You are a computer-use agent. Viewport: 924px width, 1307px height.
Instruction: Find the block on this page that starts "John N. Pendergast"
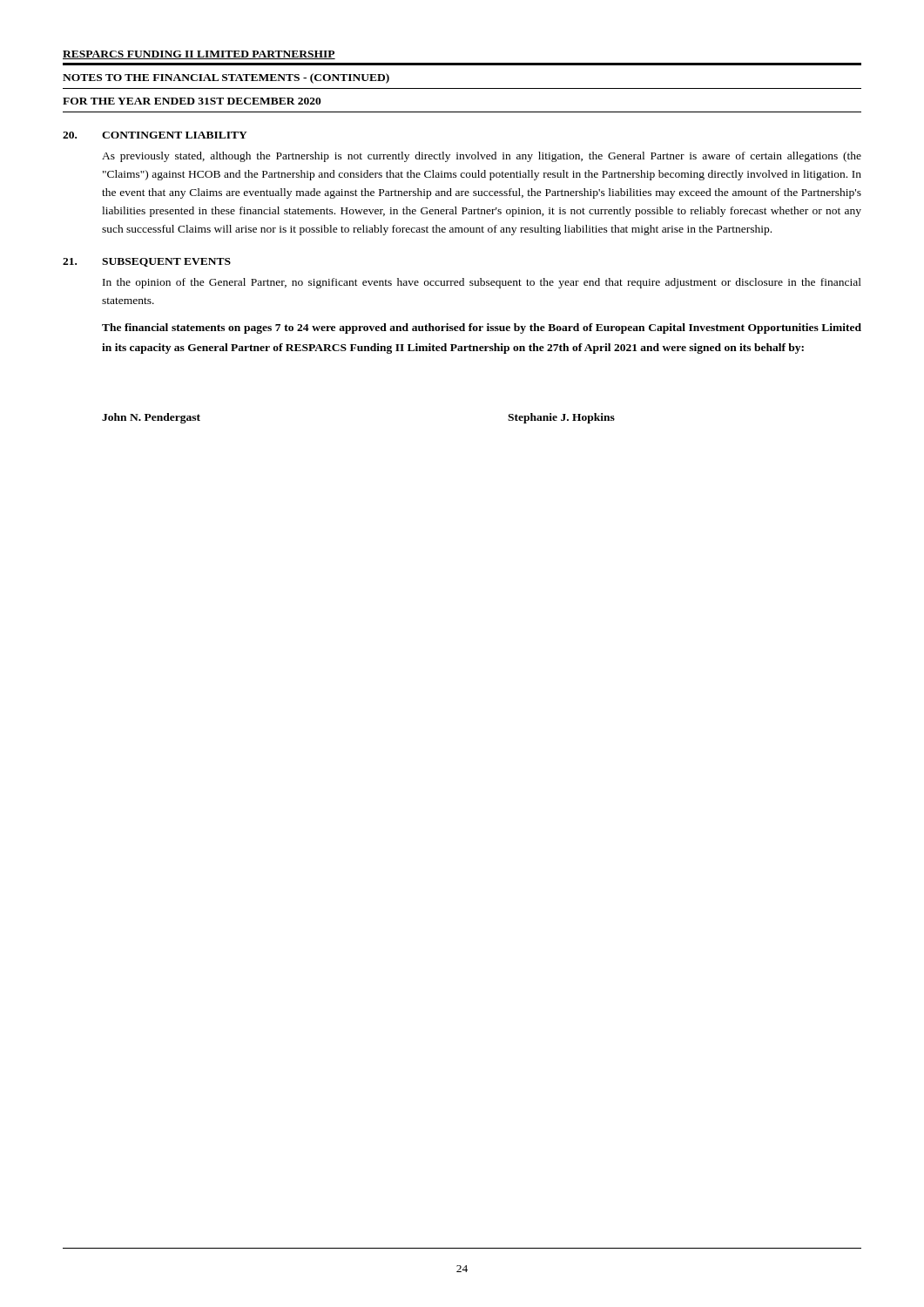click(x=154, y=418)
